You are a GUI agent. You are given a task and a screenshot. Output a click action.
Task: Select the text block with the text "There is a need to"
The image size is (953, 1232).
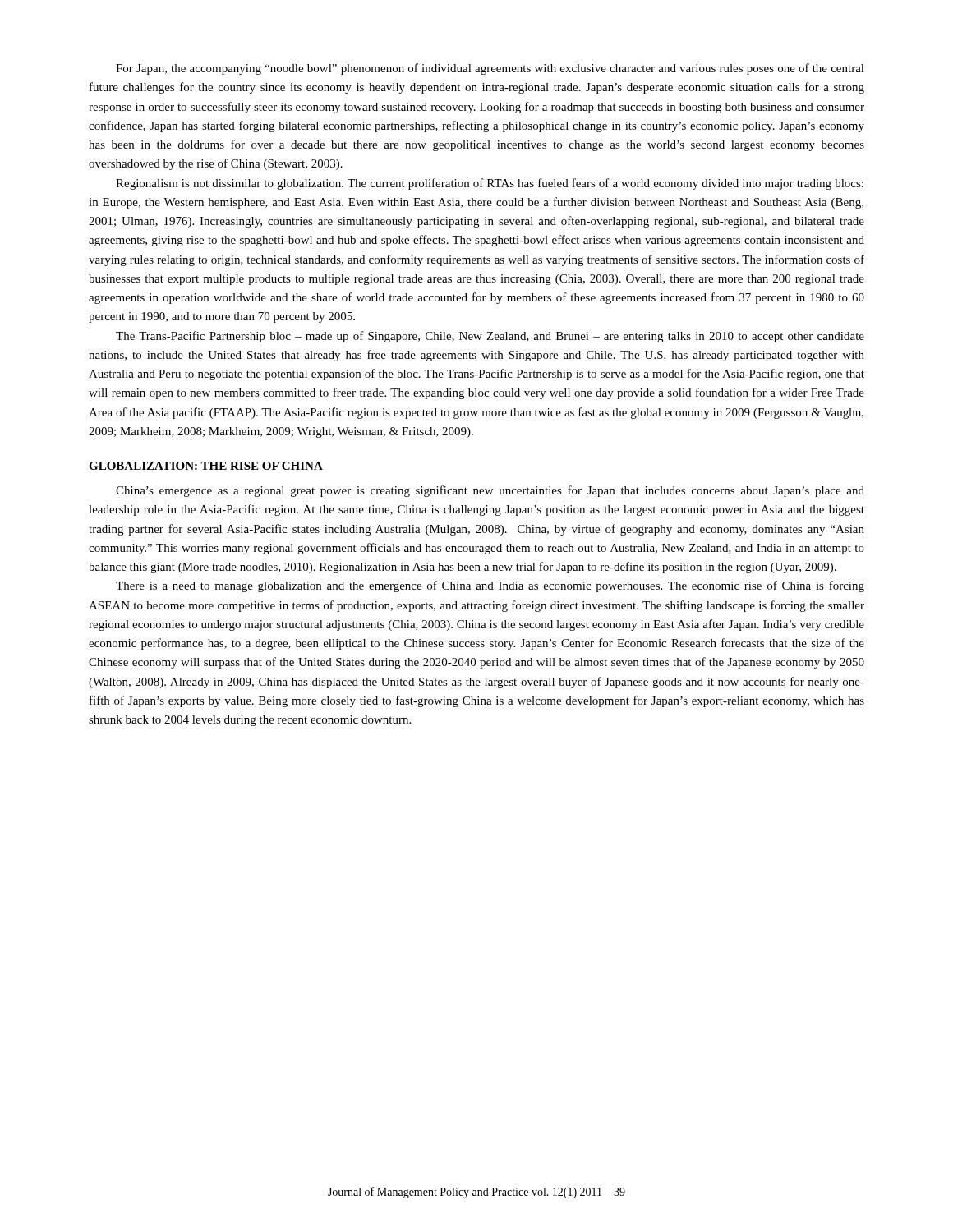tap(476, 653)
